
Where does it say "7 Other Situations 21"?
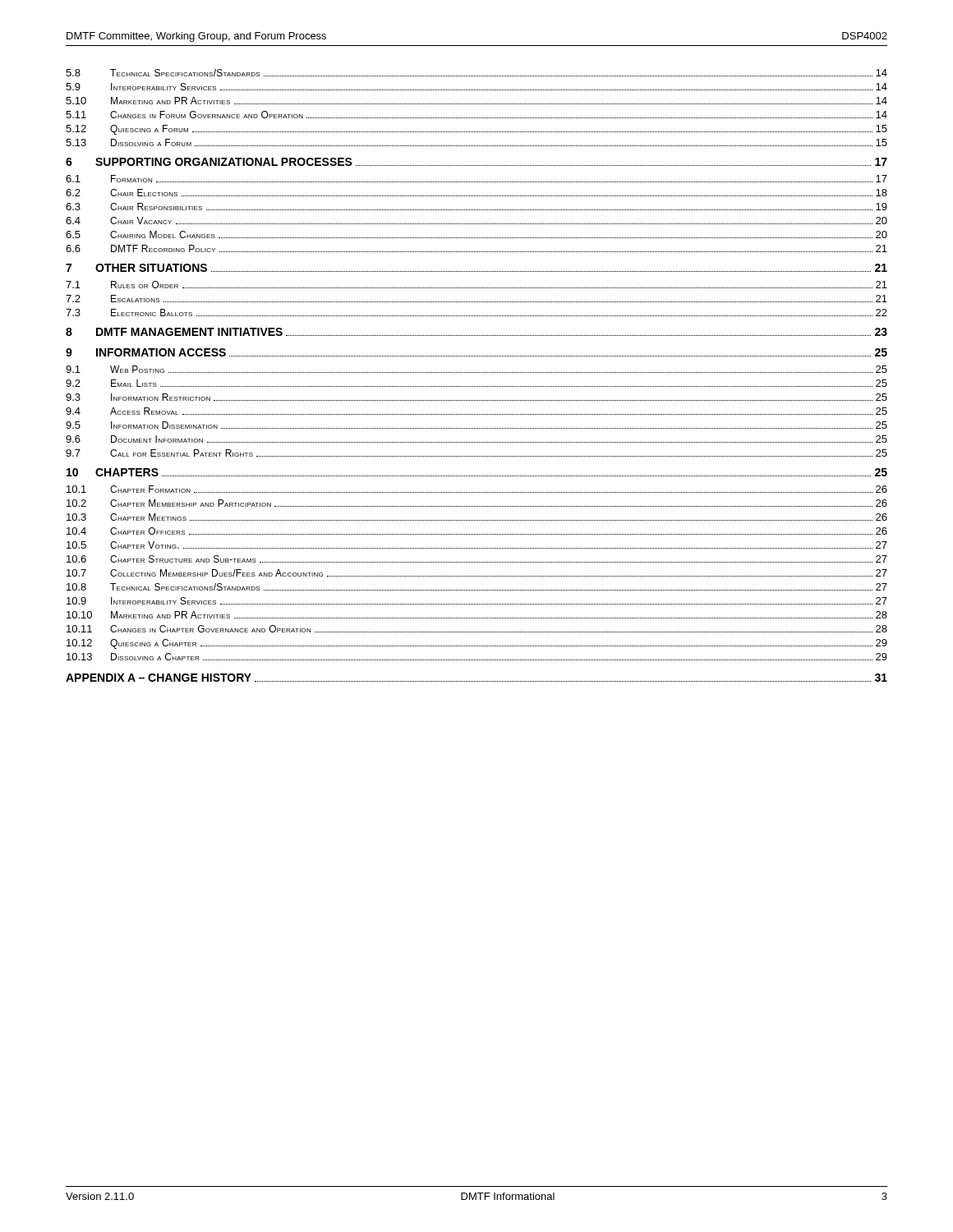click(476, 268)
